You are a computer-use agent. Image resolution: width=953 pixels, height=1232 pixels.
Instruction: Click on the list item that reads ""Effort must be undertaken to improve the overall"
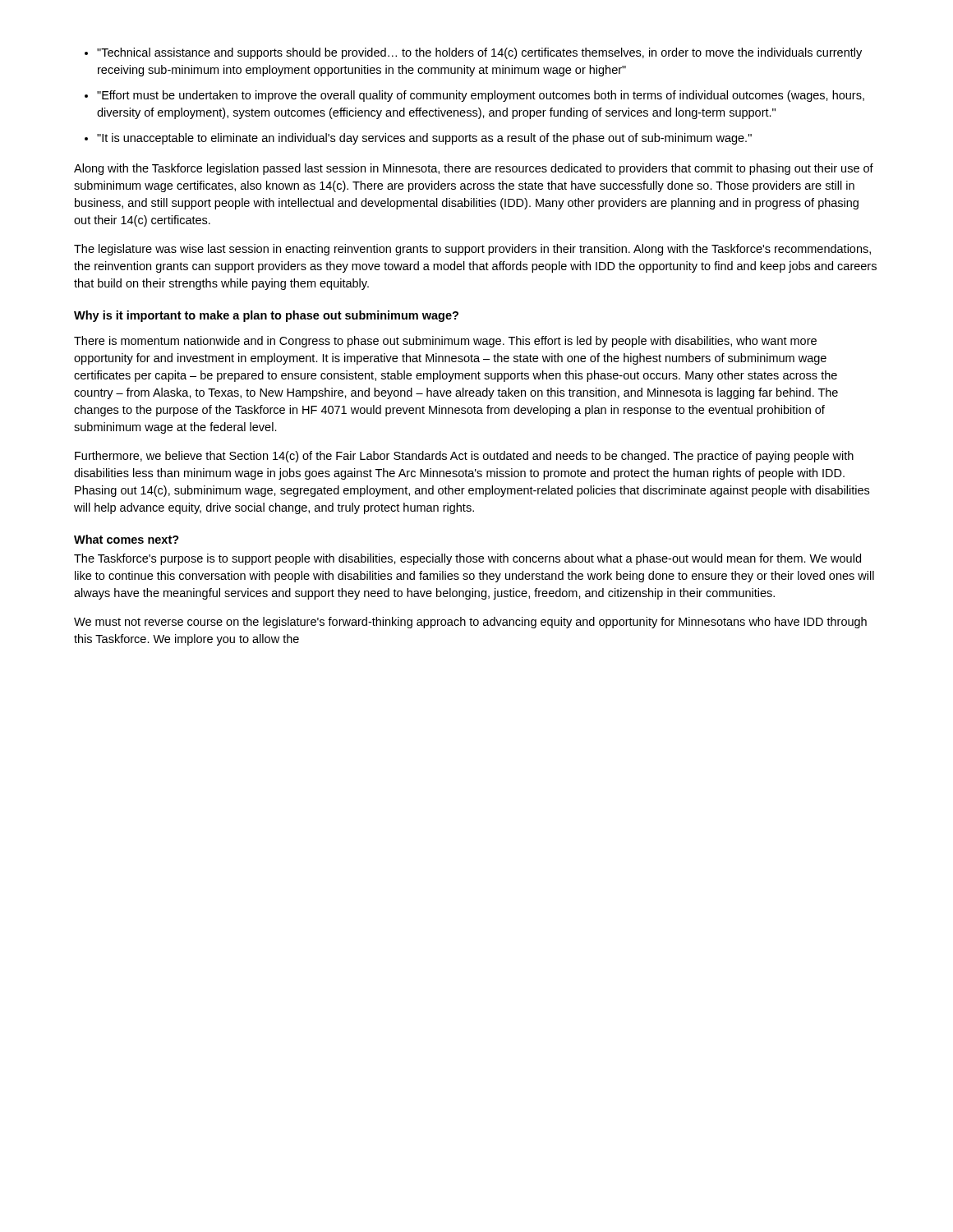[488, 104]
